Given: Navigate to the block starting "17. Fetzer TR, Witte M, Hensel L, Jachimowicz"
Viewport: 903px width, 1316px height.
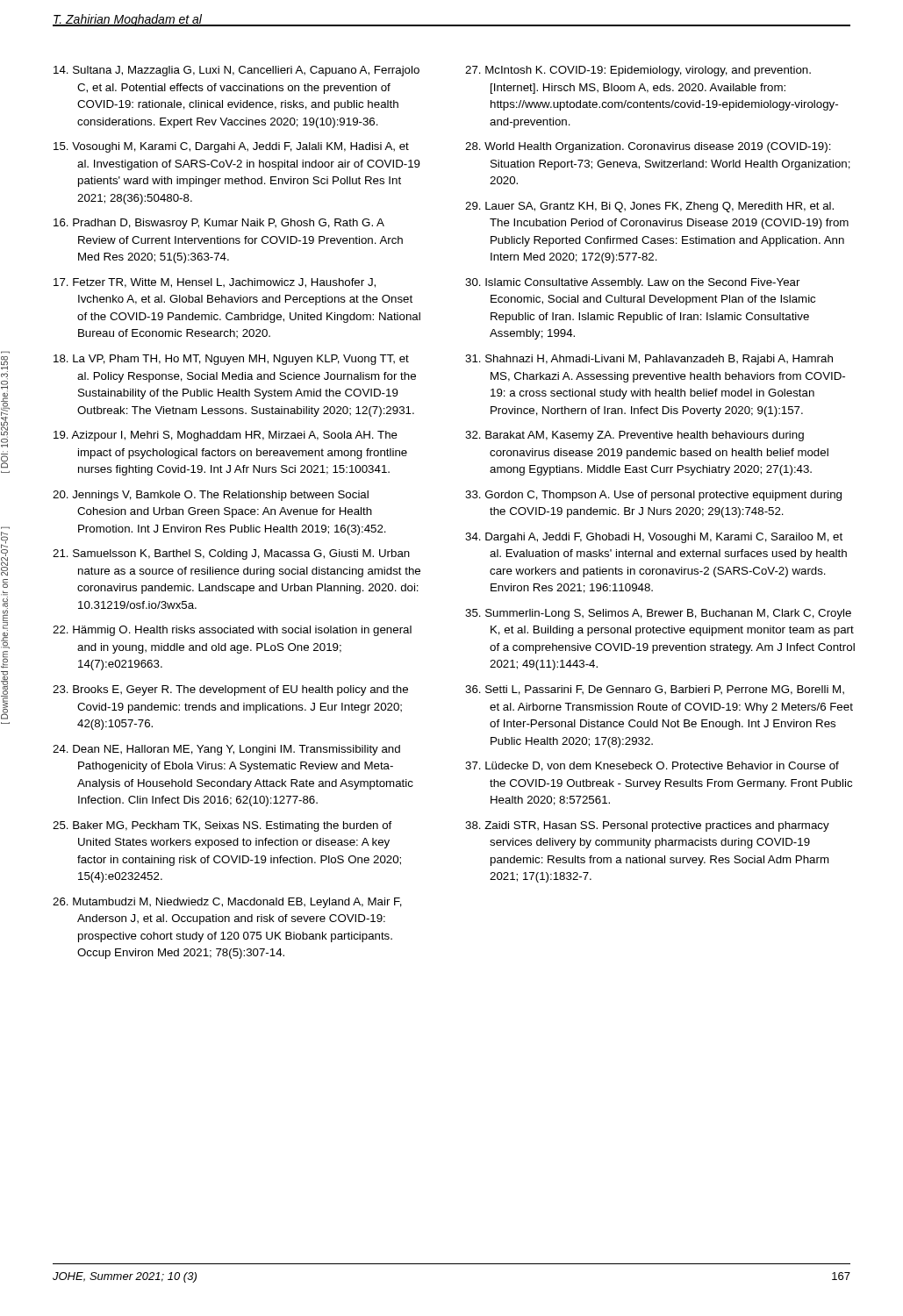Looking at the screenshot, I should click(237, 308).
